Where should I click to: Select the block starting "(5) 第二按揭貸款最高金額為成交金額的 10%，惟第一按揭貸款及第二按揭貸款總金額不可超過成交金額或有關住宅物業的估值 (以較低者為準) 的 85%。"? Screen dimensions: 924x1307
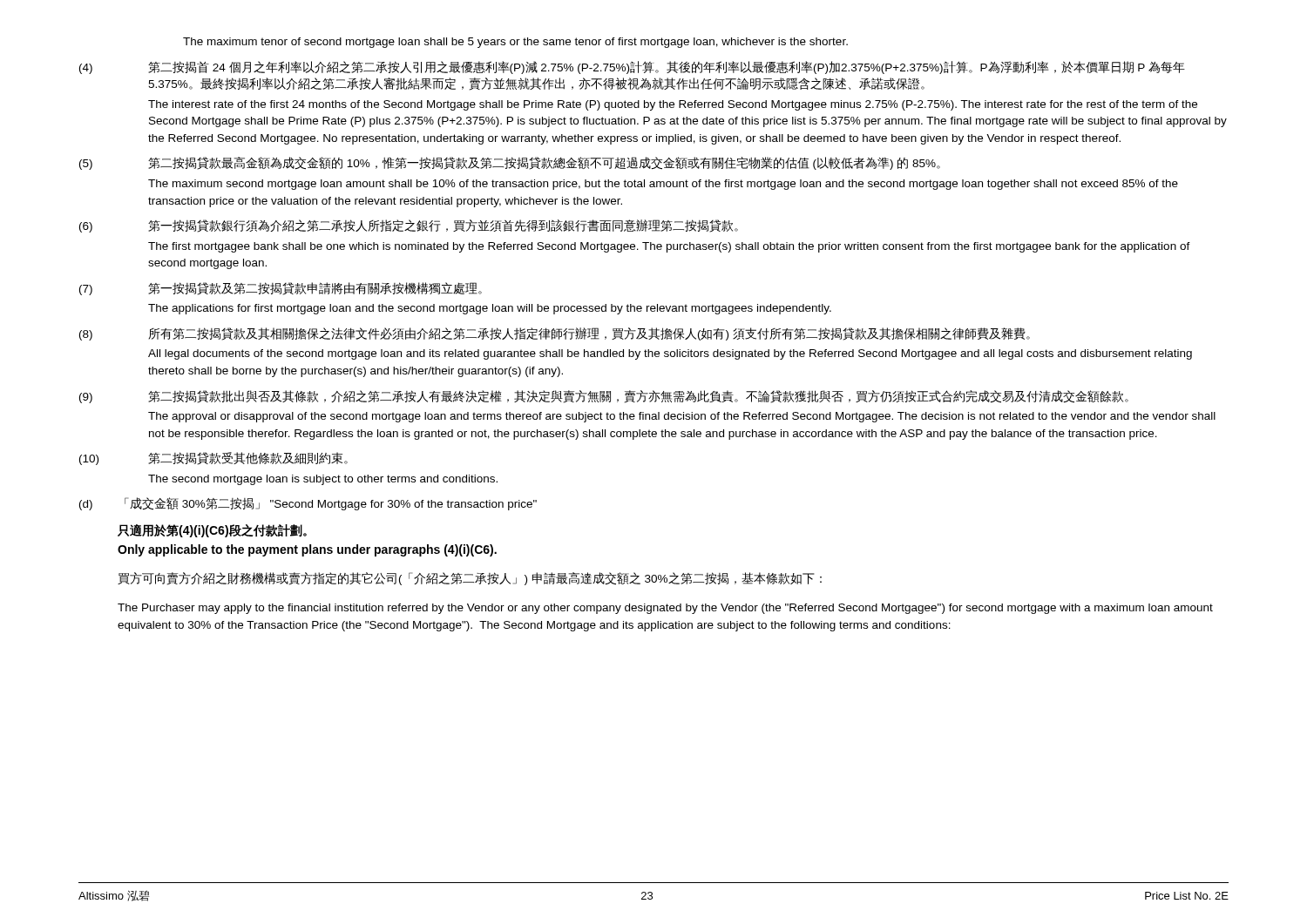pyautogui.click(x=654, y=184)
